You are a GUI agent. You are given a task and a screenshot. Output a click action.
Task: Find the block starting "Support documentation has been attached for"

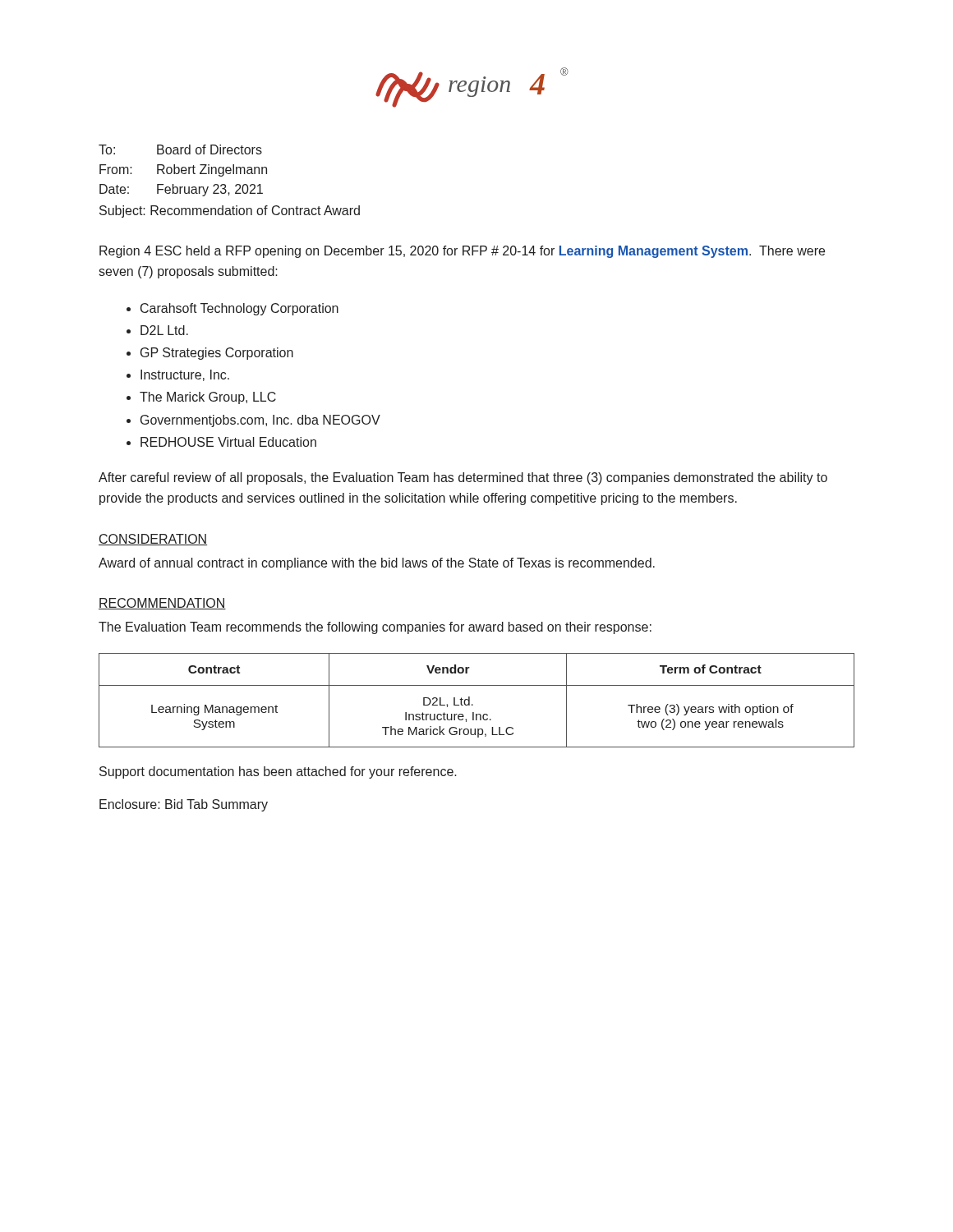(278, 772)
